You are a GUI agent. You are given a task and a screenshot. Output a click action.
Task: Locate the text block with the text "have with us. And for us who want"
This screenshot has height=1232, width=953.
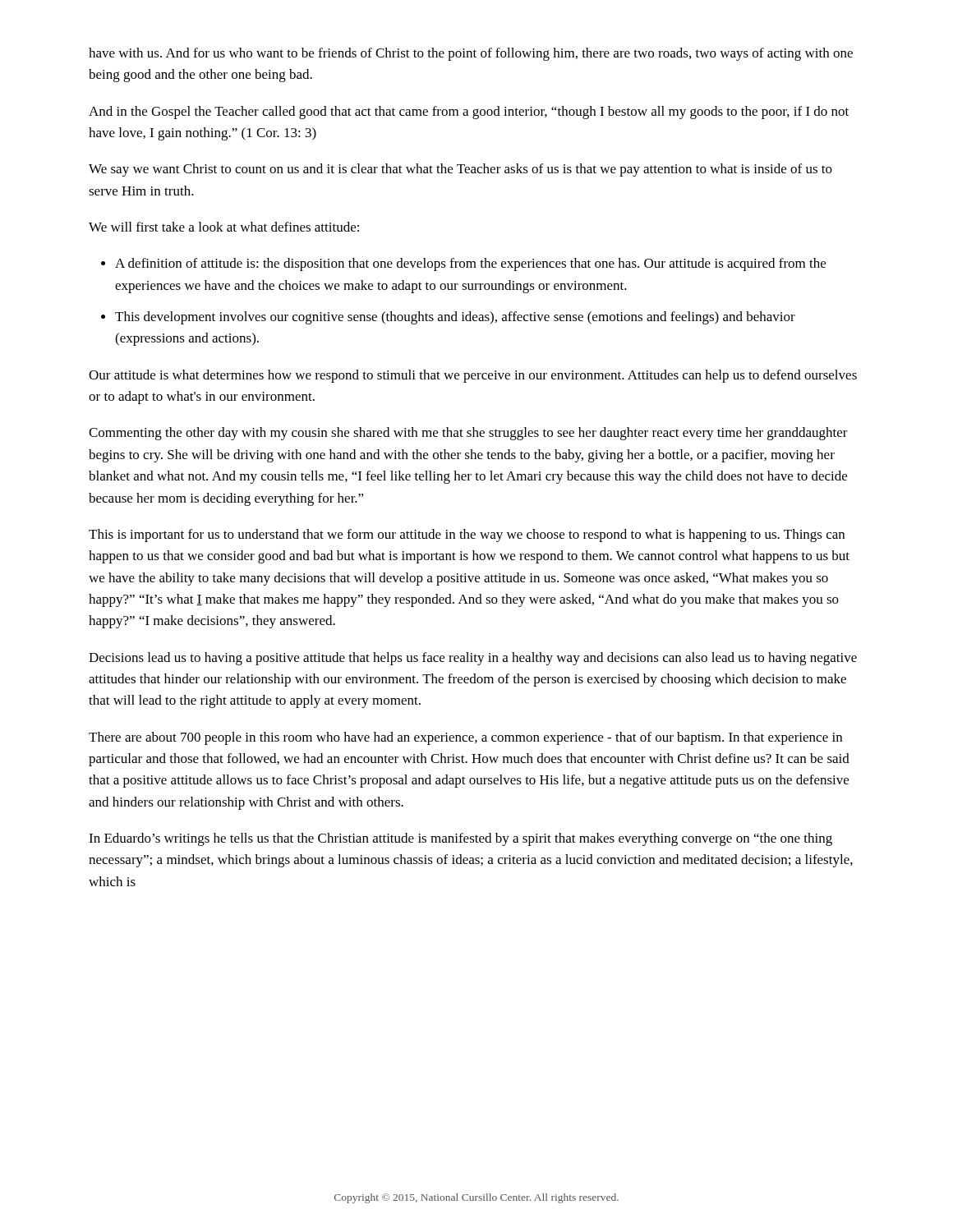[x=471, y=64]
